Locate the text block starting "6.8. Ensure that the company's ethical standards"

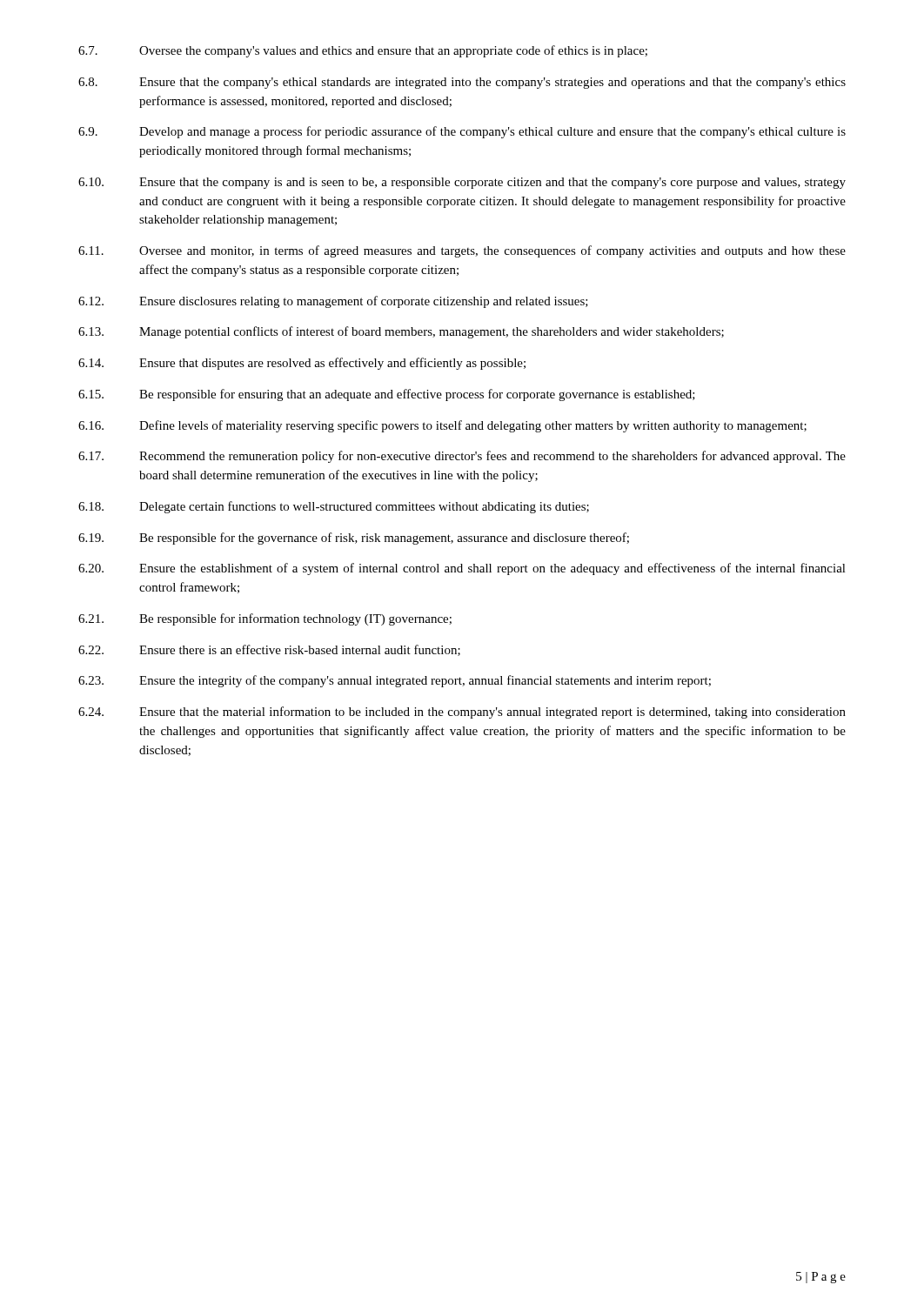coord(462,92)
